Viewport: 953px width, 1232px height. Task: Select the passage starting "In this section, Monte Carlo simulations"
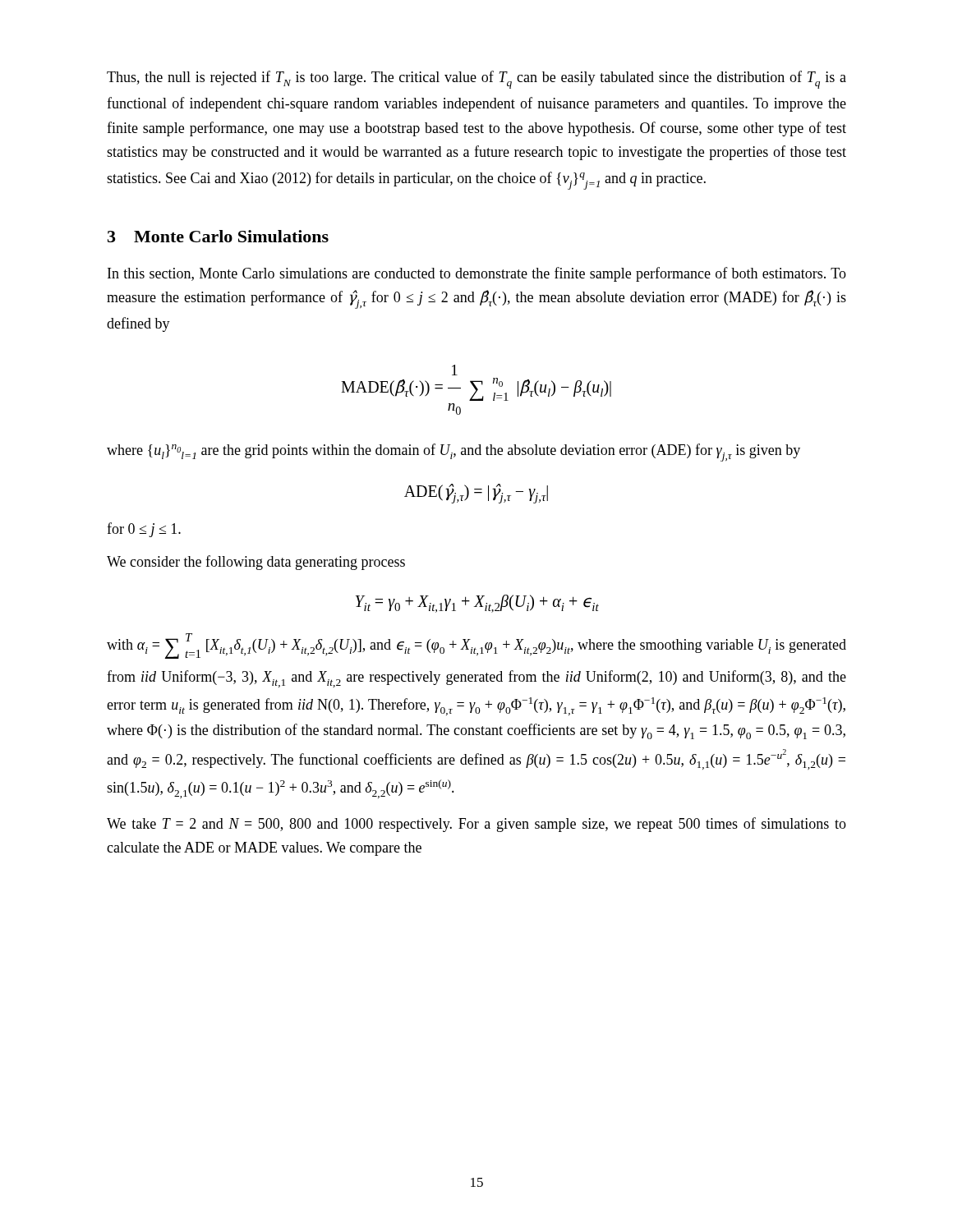tap(476, 299)
